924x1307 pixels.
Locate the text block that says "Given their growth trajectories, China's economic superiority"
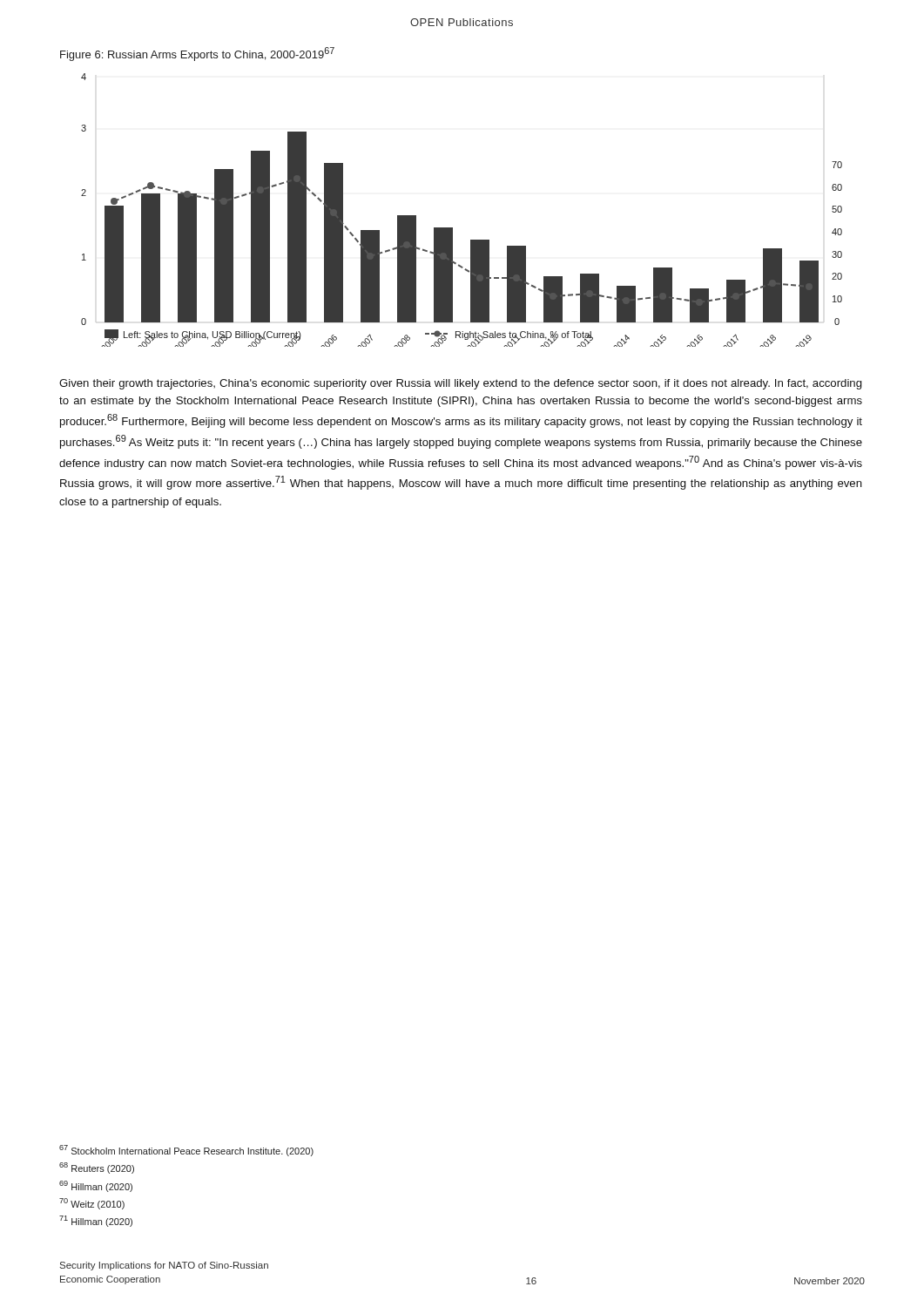pos(461,442)
